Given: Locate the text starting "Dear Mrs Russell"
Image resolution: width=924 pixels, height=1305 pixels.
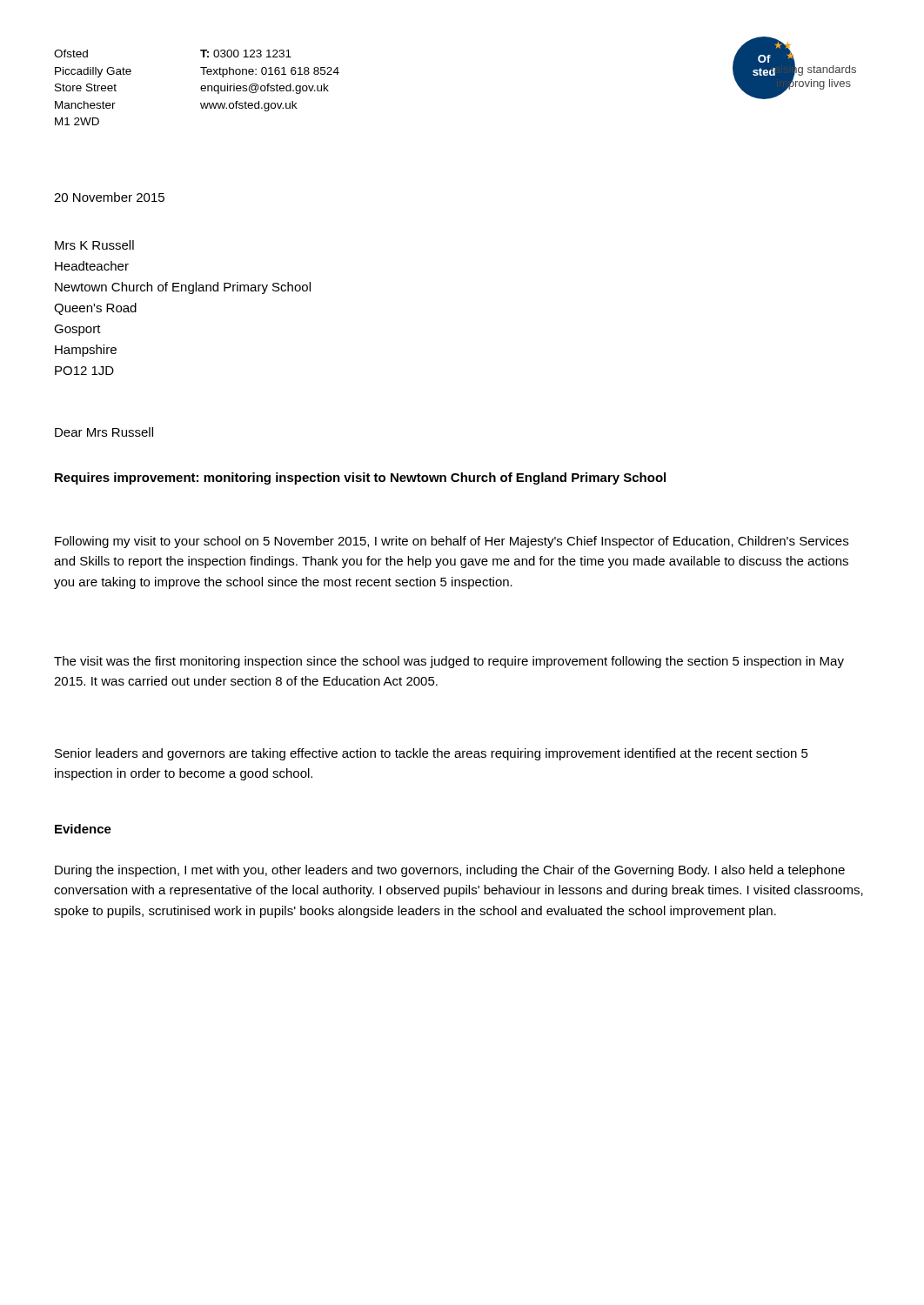Looking at the screenshot, I should click(104, 432).
